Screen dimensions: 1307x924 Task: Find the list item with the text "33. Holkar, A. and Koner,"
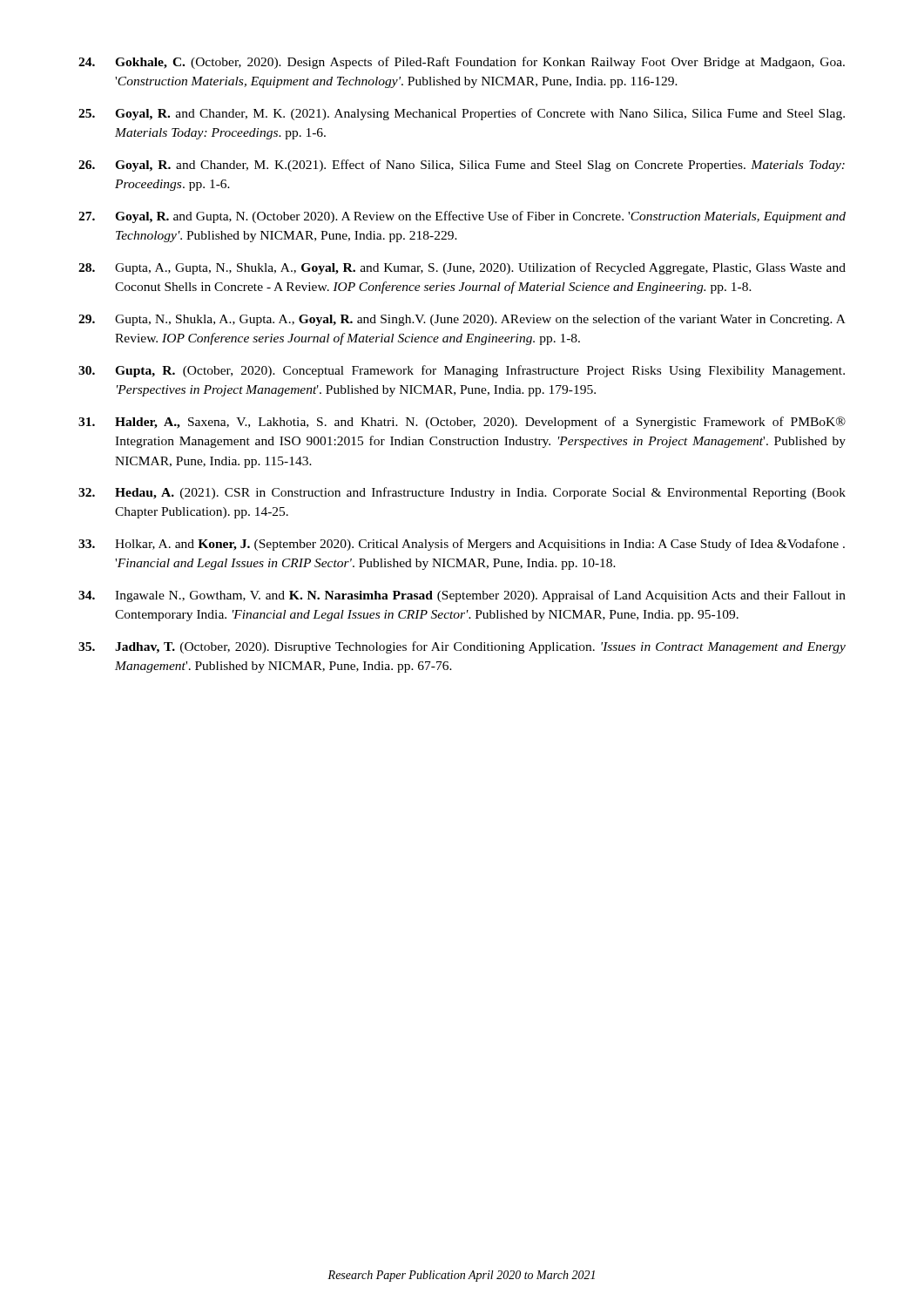[462, 554]
